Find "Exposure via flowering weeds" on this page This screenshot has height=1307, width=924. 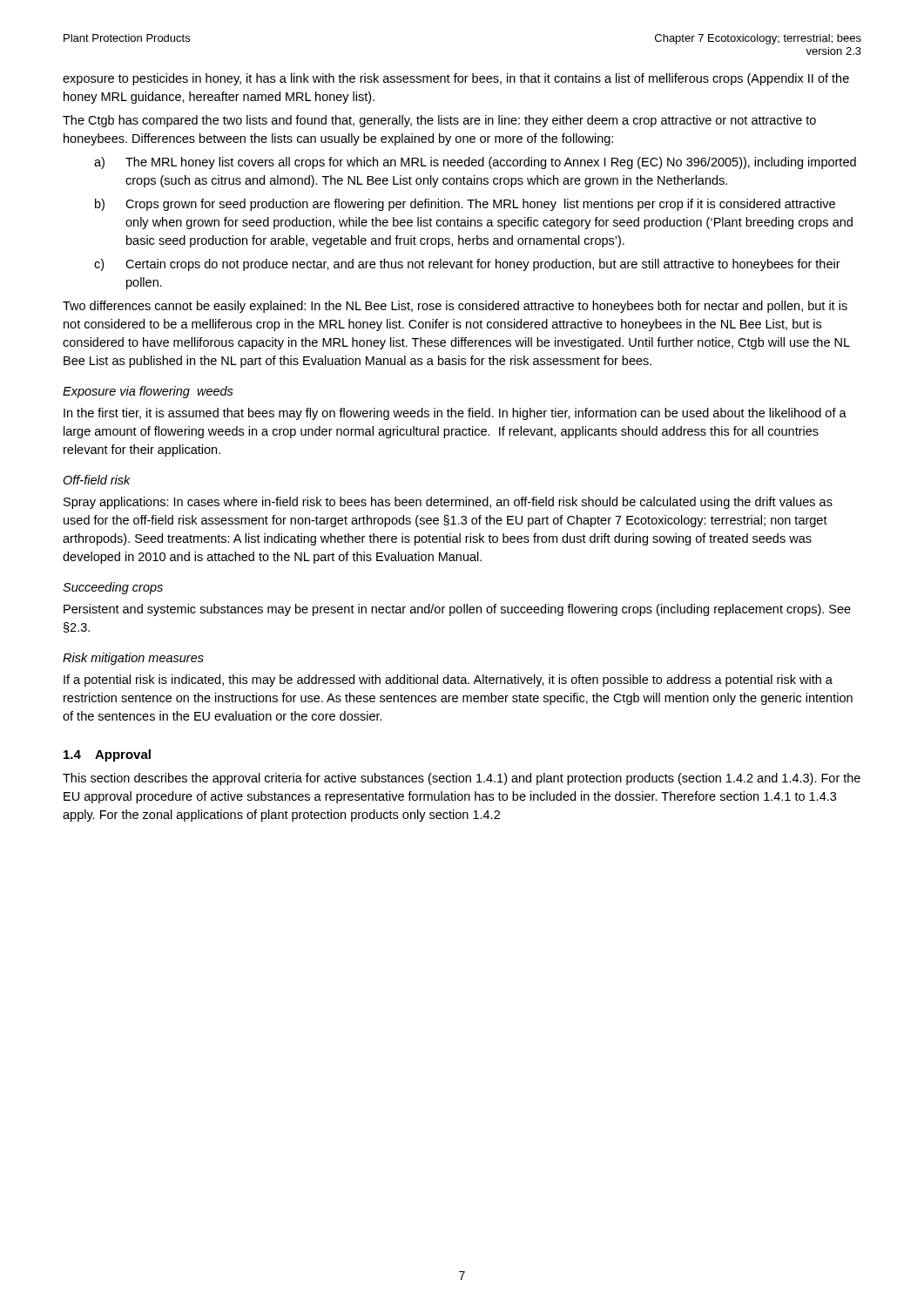point(148,392)
